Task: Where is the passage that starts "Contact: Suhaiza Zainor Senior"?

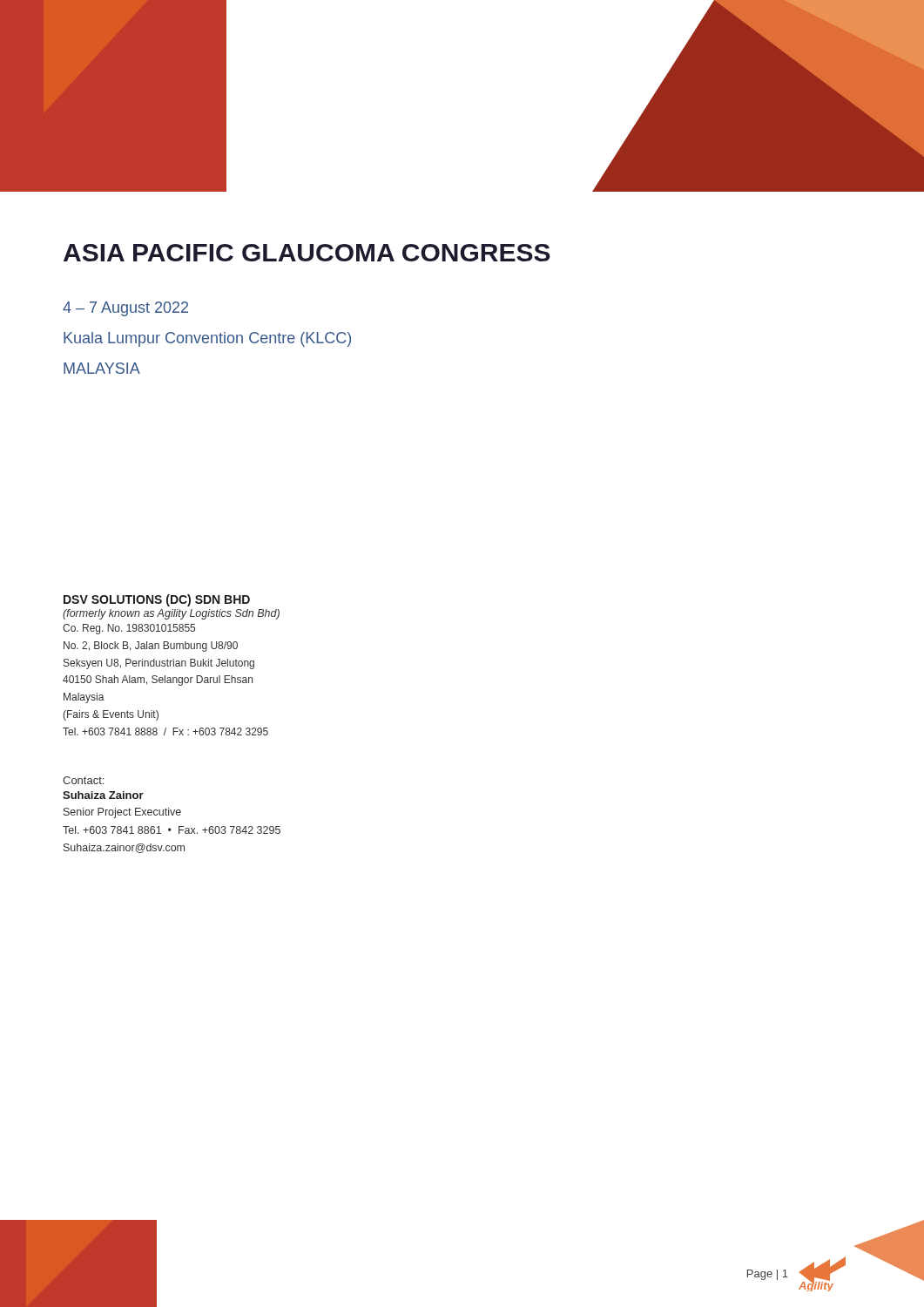Action: click(83, 780)
